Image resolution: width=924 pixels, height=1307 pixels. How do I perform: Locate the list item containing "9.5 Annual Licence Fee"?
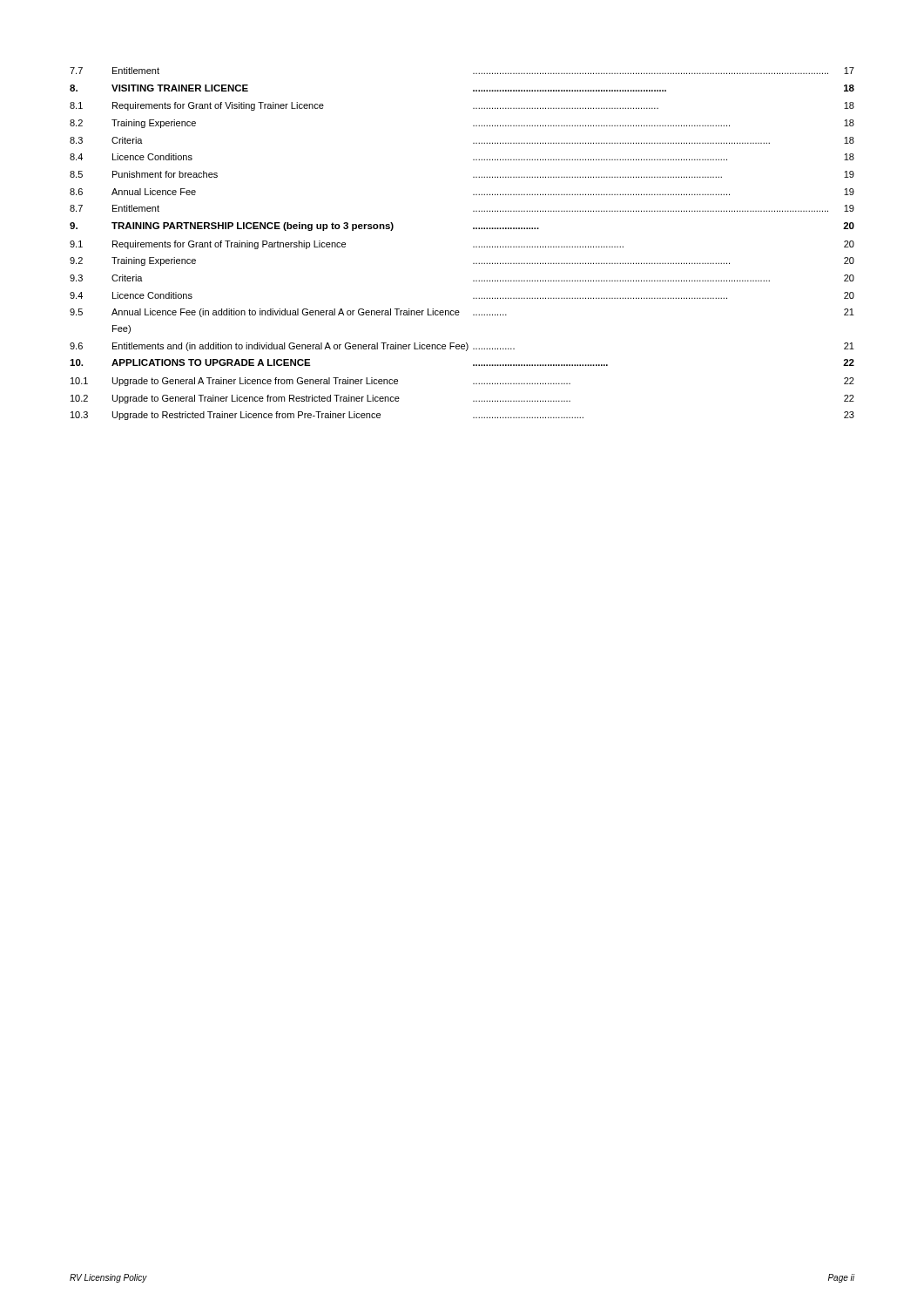click(462, 321)
